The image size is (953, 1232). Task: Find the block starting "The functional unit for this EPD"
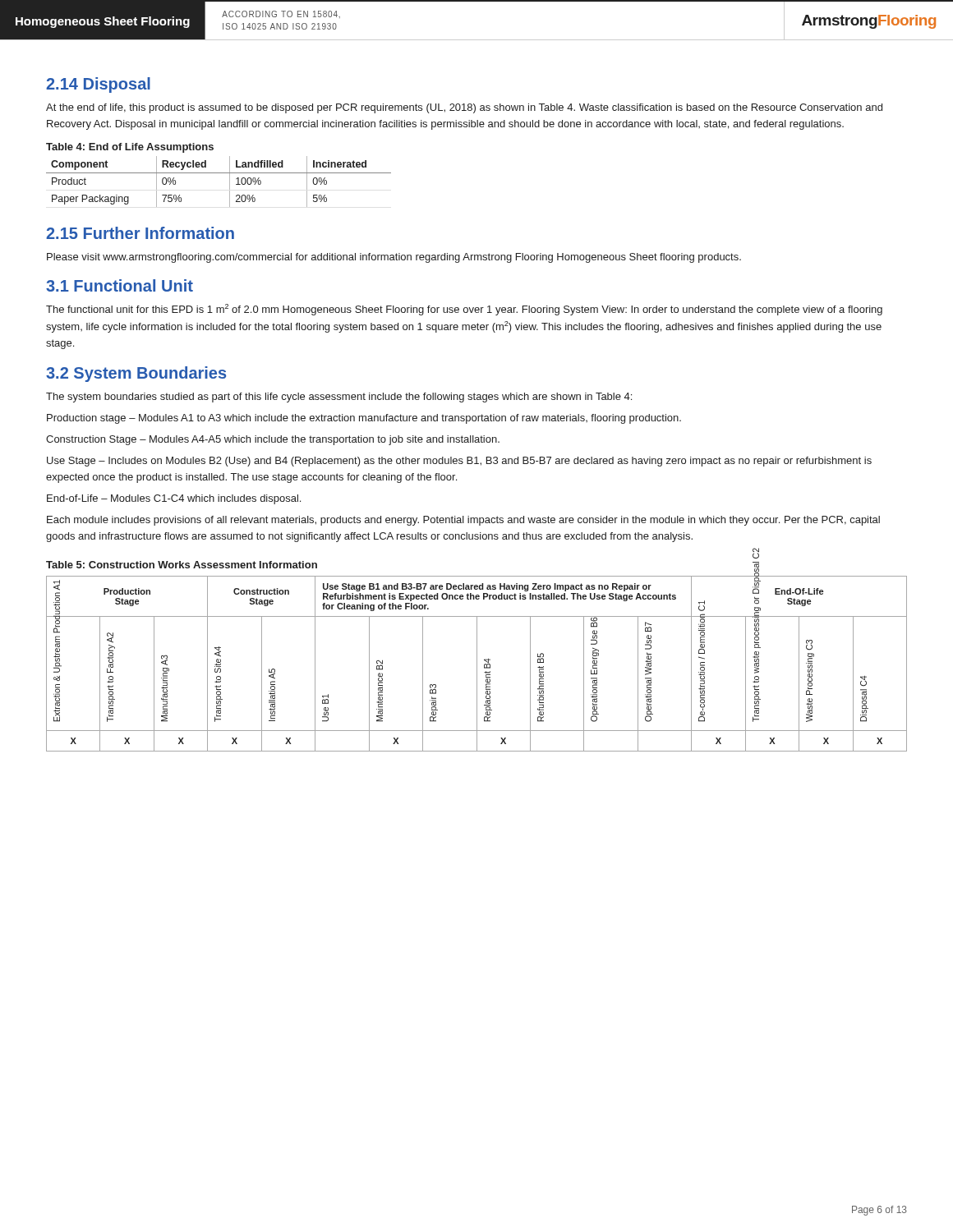[464, 326]
